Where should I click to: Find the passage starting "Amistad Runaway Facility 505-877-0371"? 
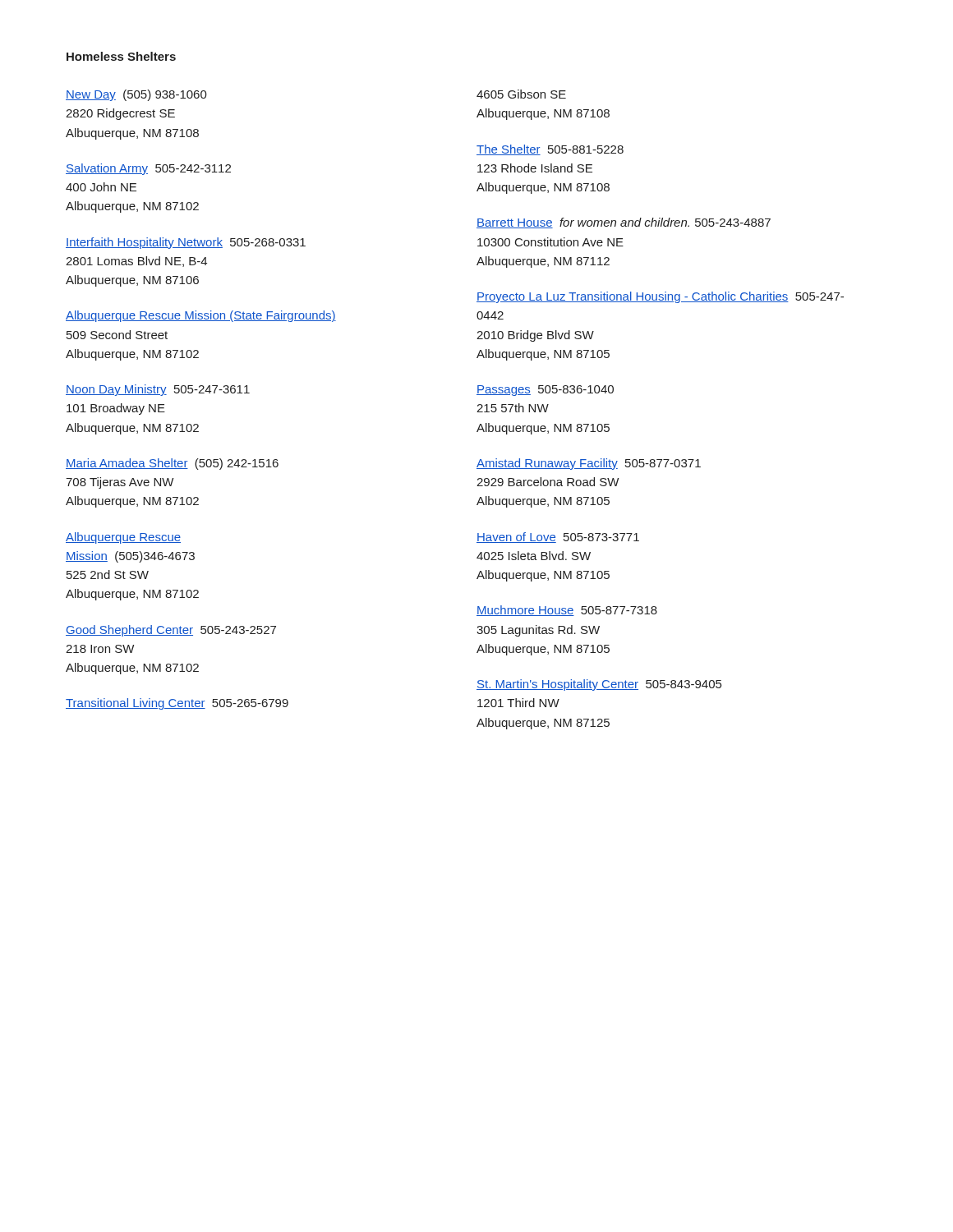[x=589, y=464]
